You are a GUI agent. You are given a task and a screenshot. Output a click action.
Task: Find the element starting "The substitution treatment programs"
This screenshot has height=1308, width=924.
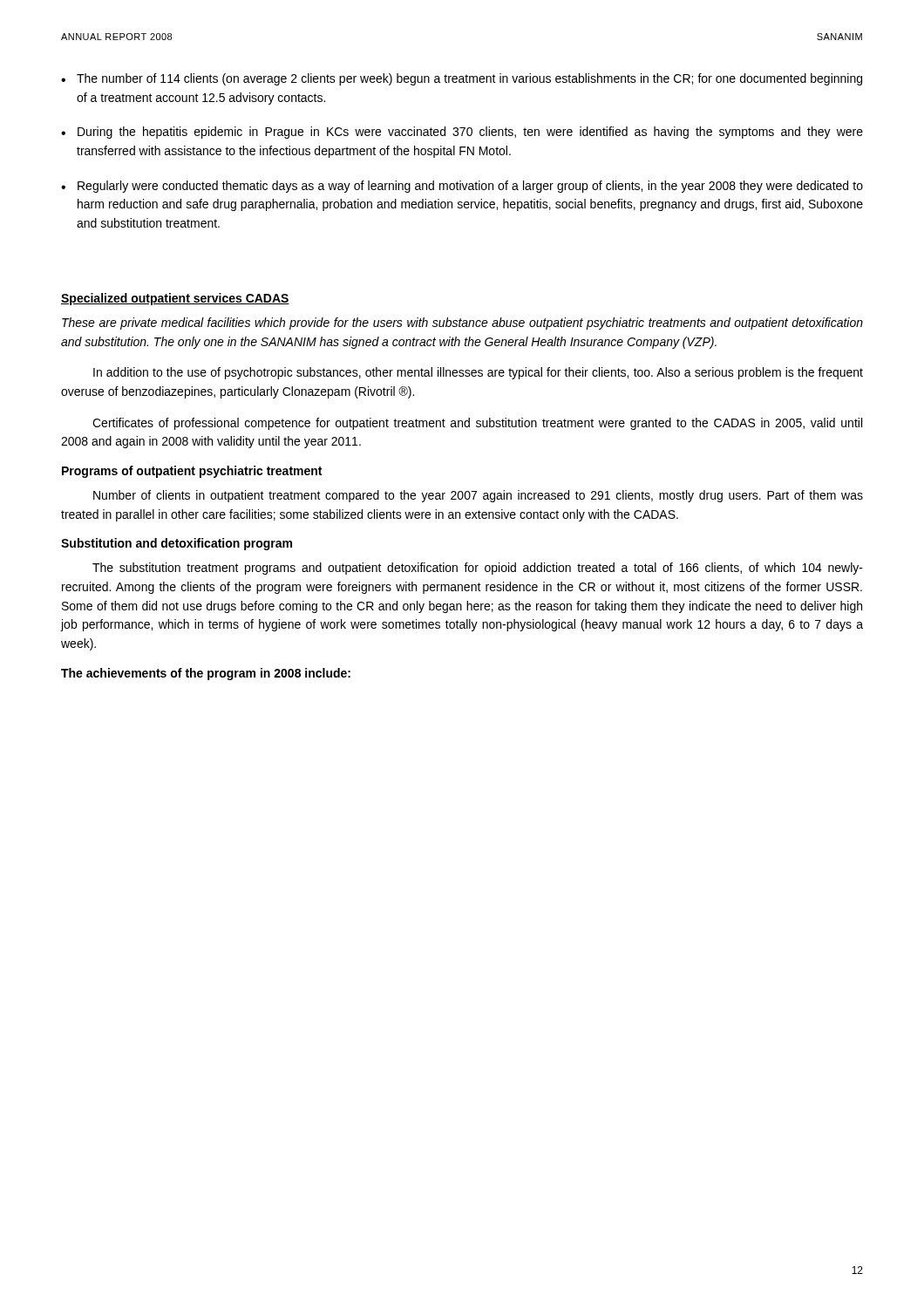click(462, 606)
